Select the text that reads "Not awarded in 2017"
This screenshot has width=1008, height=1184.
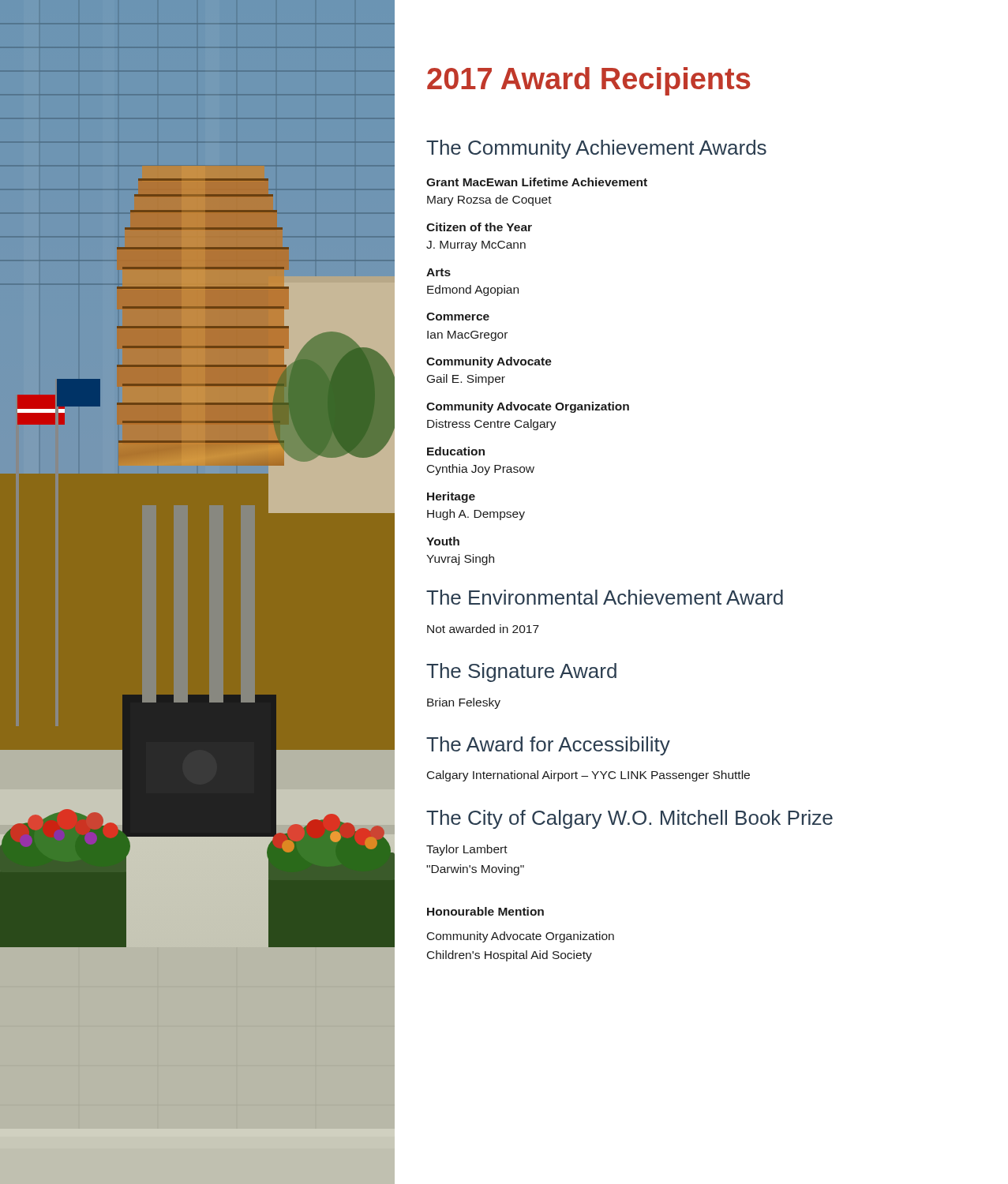pos(483,628)
